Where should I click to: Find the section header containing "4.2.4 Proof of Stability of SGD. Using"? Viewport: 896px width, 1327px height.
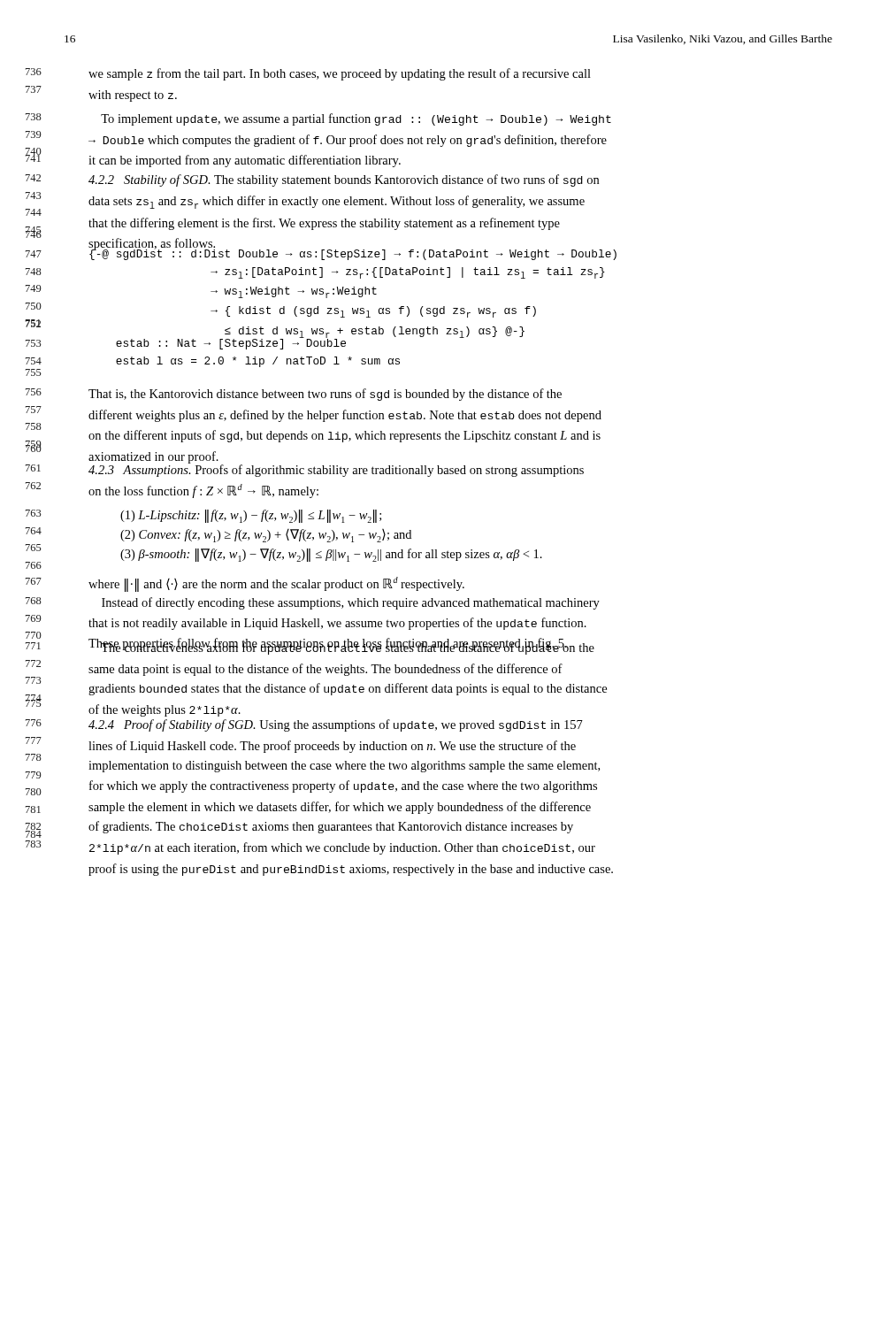tap(351, 797)
